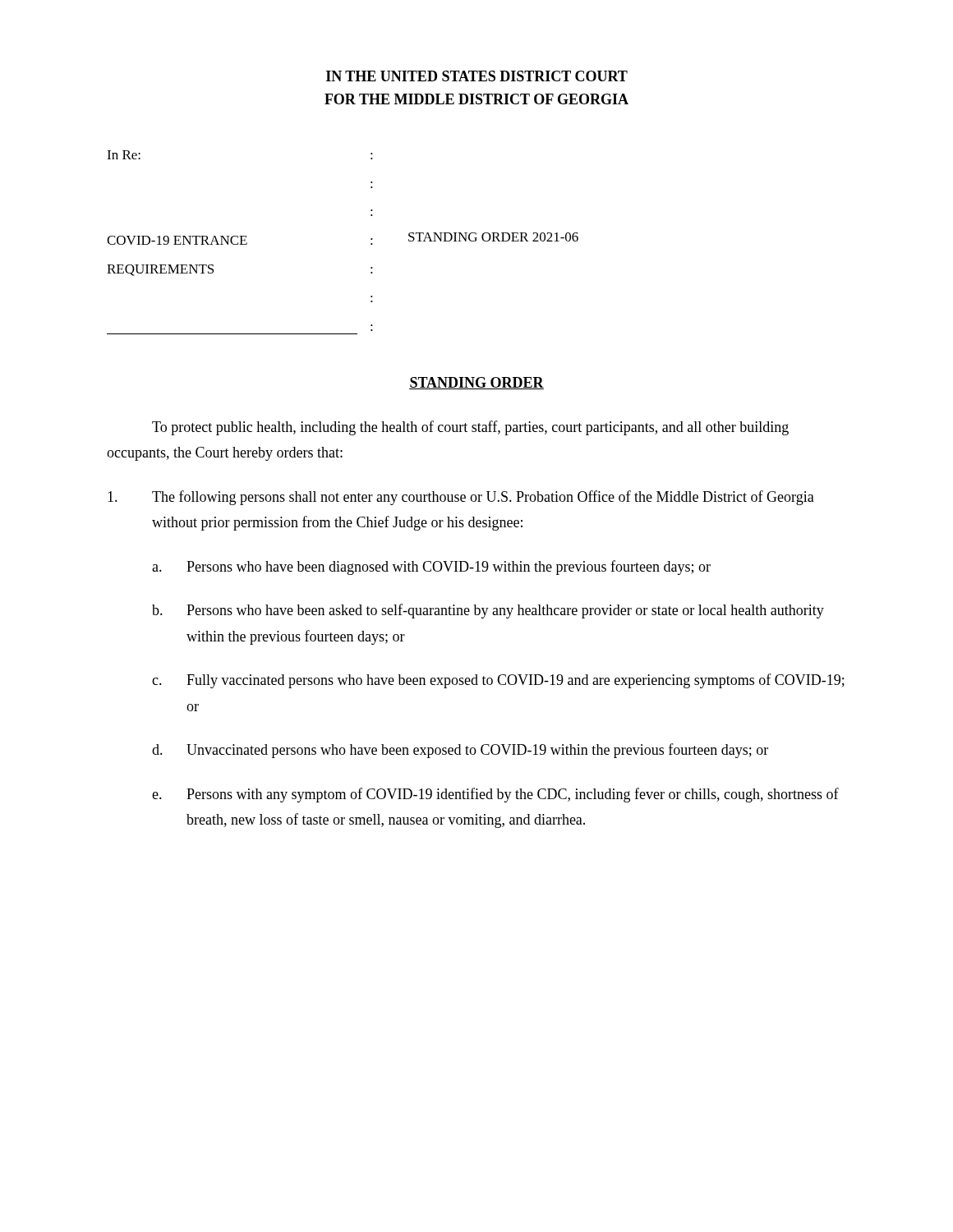Viewport: 953px width, 1232px height.
Task: Click on the element starting "a. Persons who have been"
Action: [x=499, y=567]
